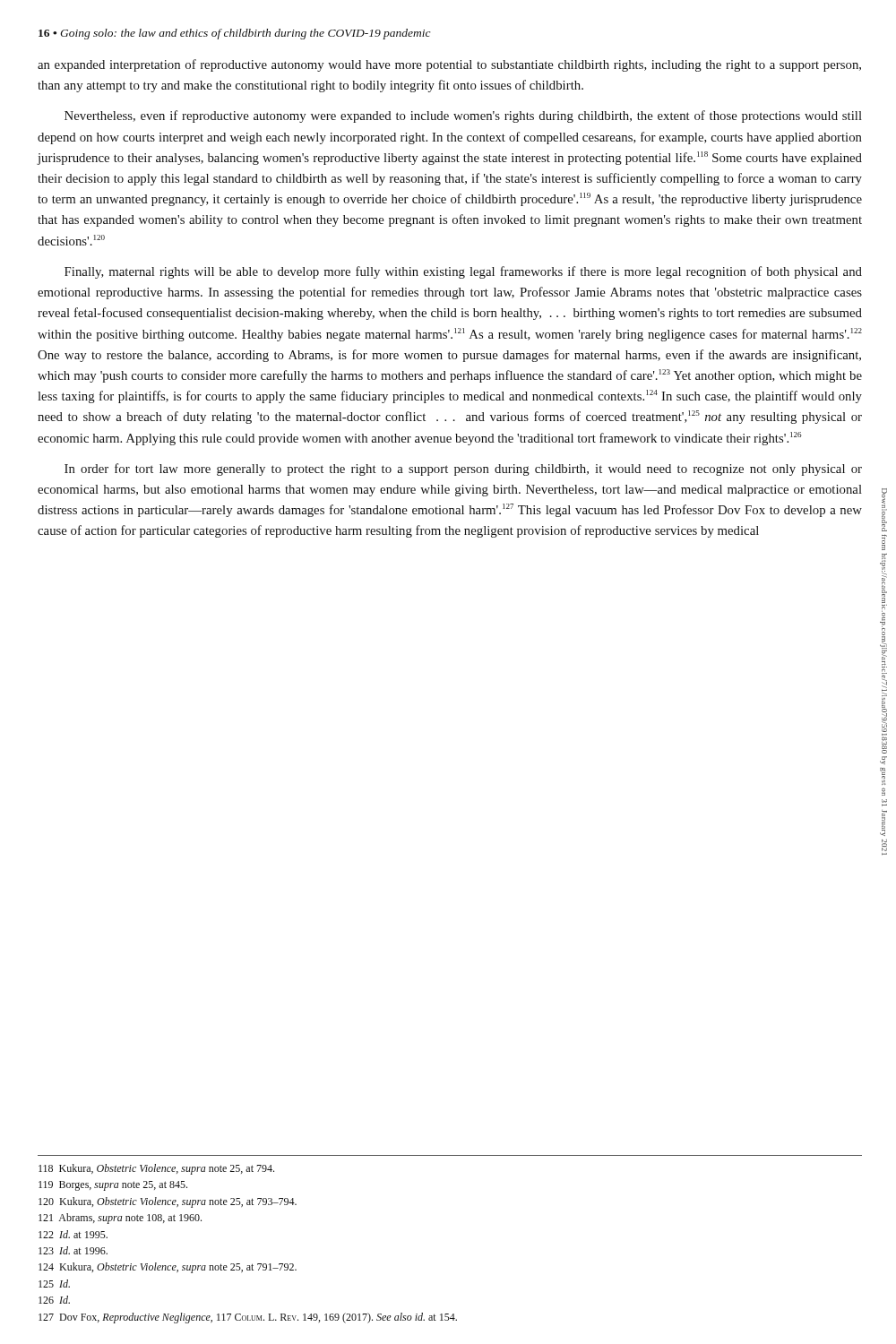Select the block starting "122 Id. at 1995."
This screenshot has width=896, height=1344.
coord(73,1234)
